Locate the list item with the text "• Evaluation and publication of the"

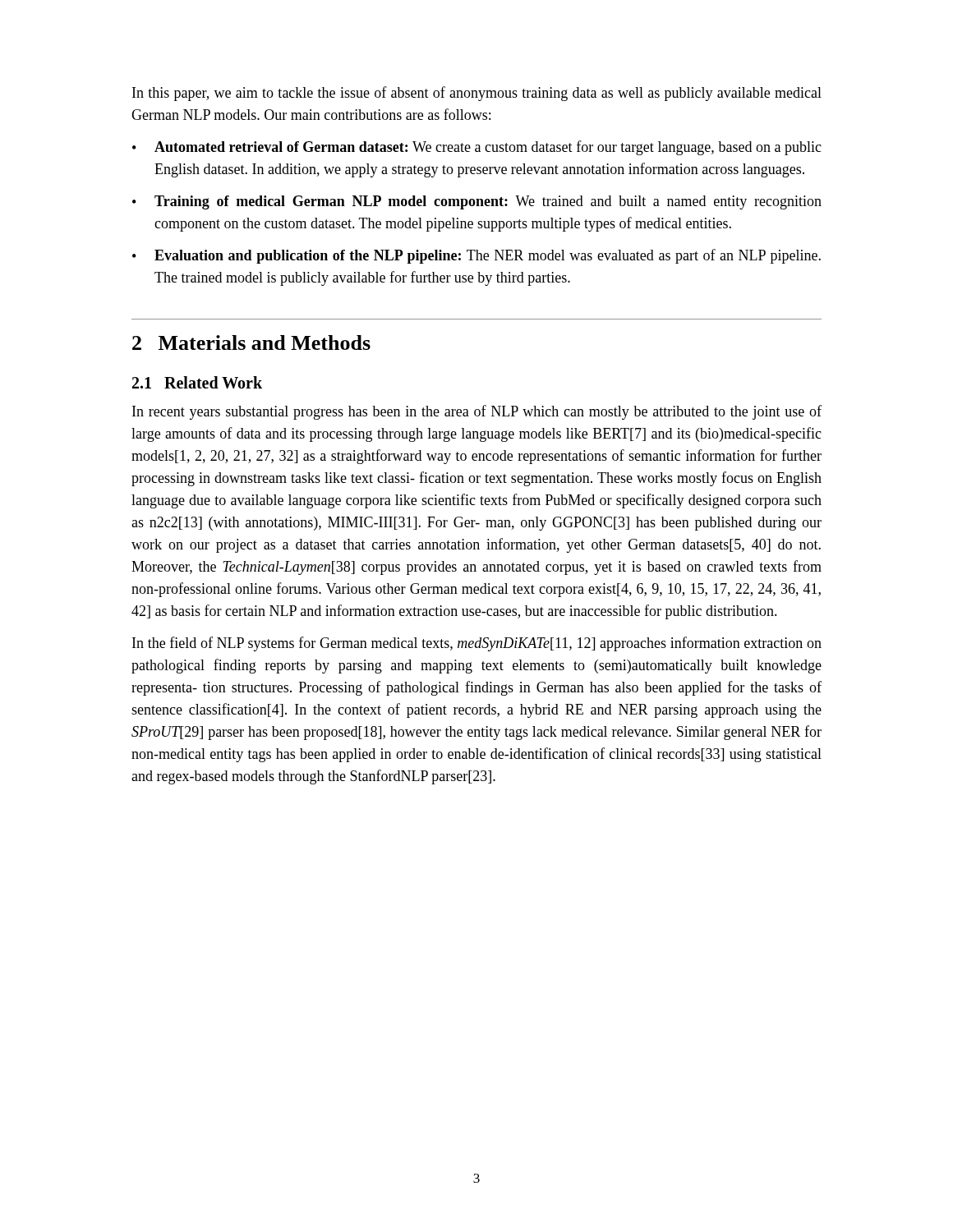(x=476, y=267)
